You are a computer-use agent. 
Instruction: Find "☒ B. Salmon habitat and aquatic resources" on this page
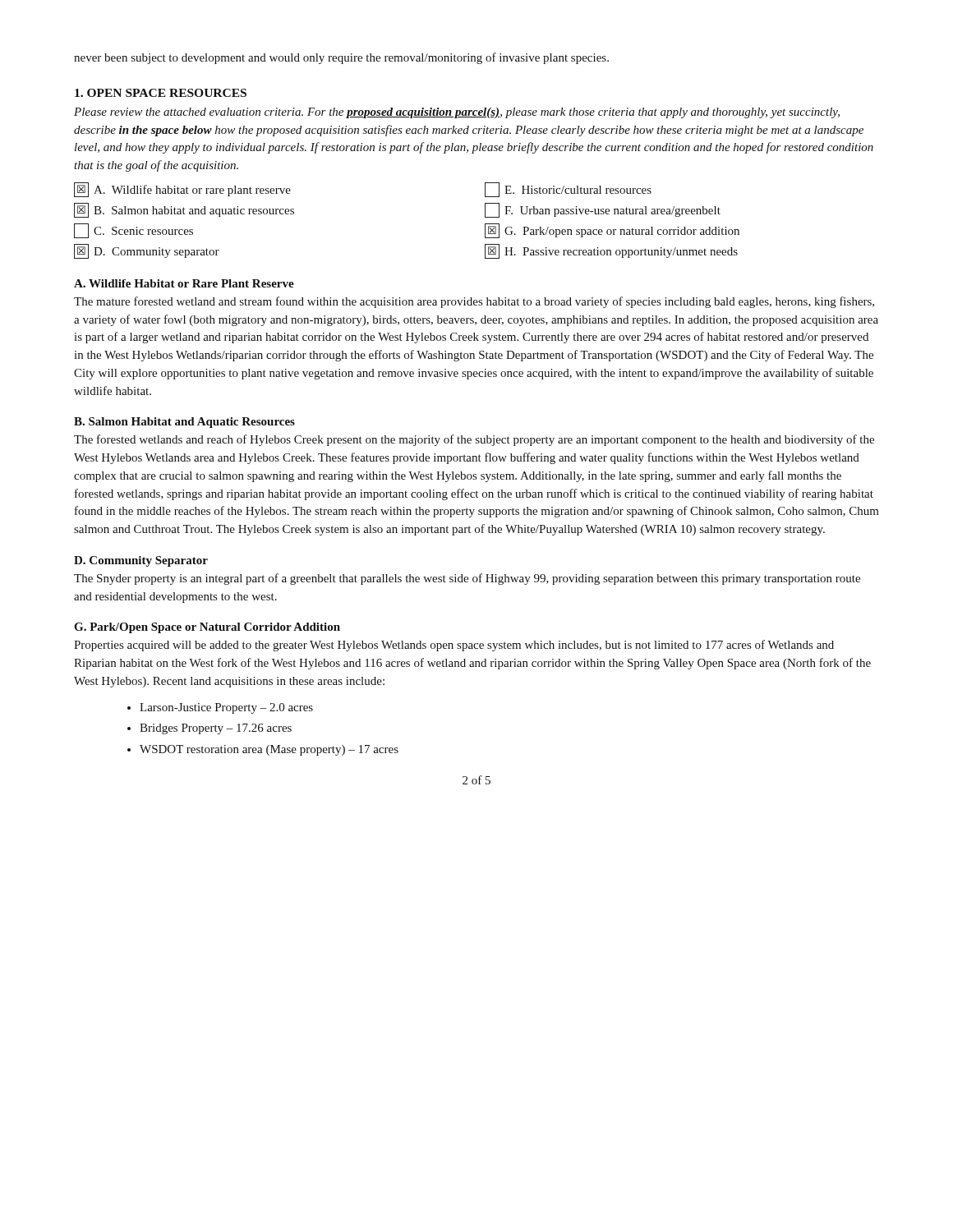point(184,210)
